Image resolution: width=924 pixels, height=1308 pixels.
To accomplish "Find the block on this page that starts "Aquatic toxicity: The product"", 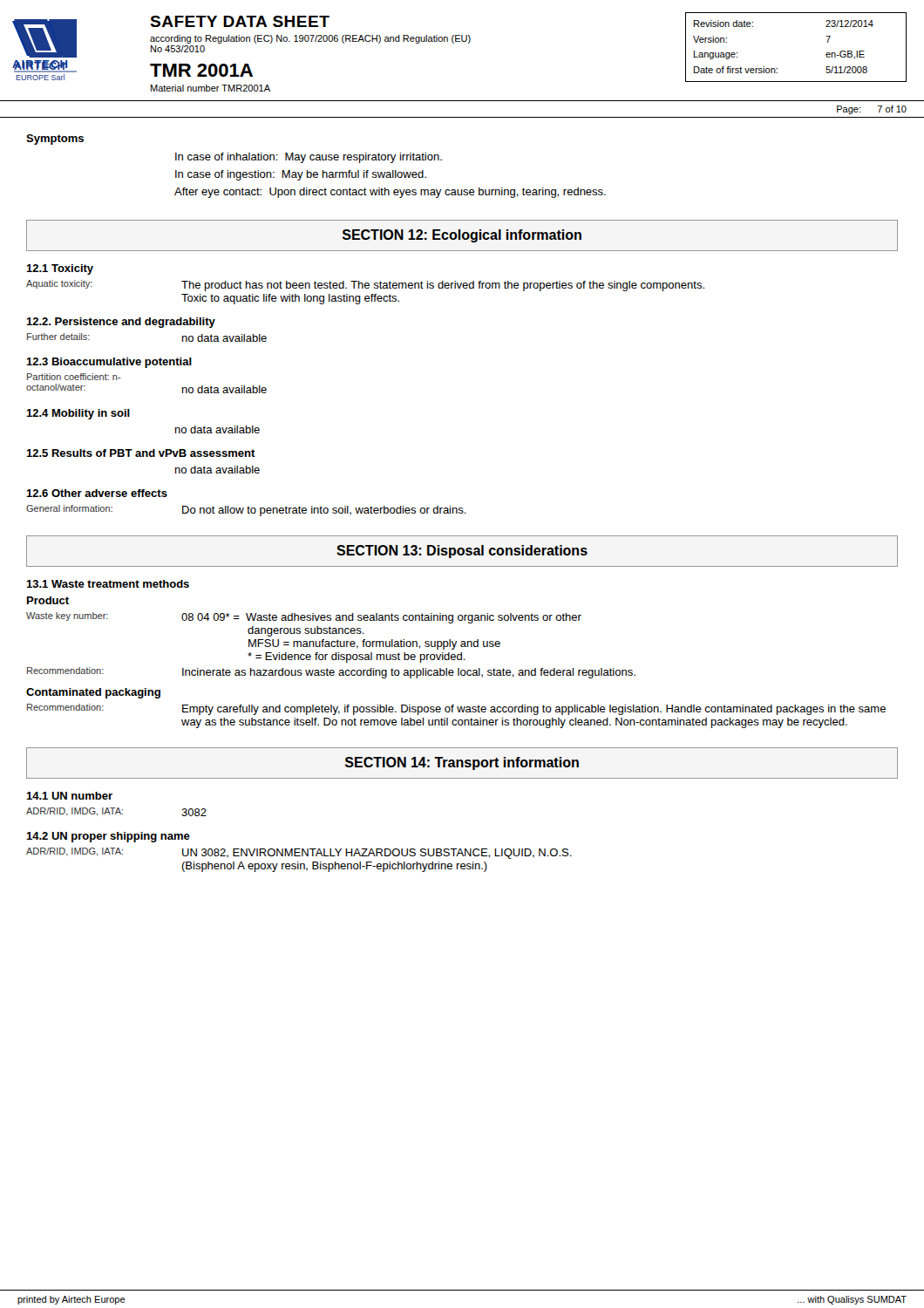I will (x=462, y=292).
